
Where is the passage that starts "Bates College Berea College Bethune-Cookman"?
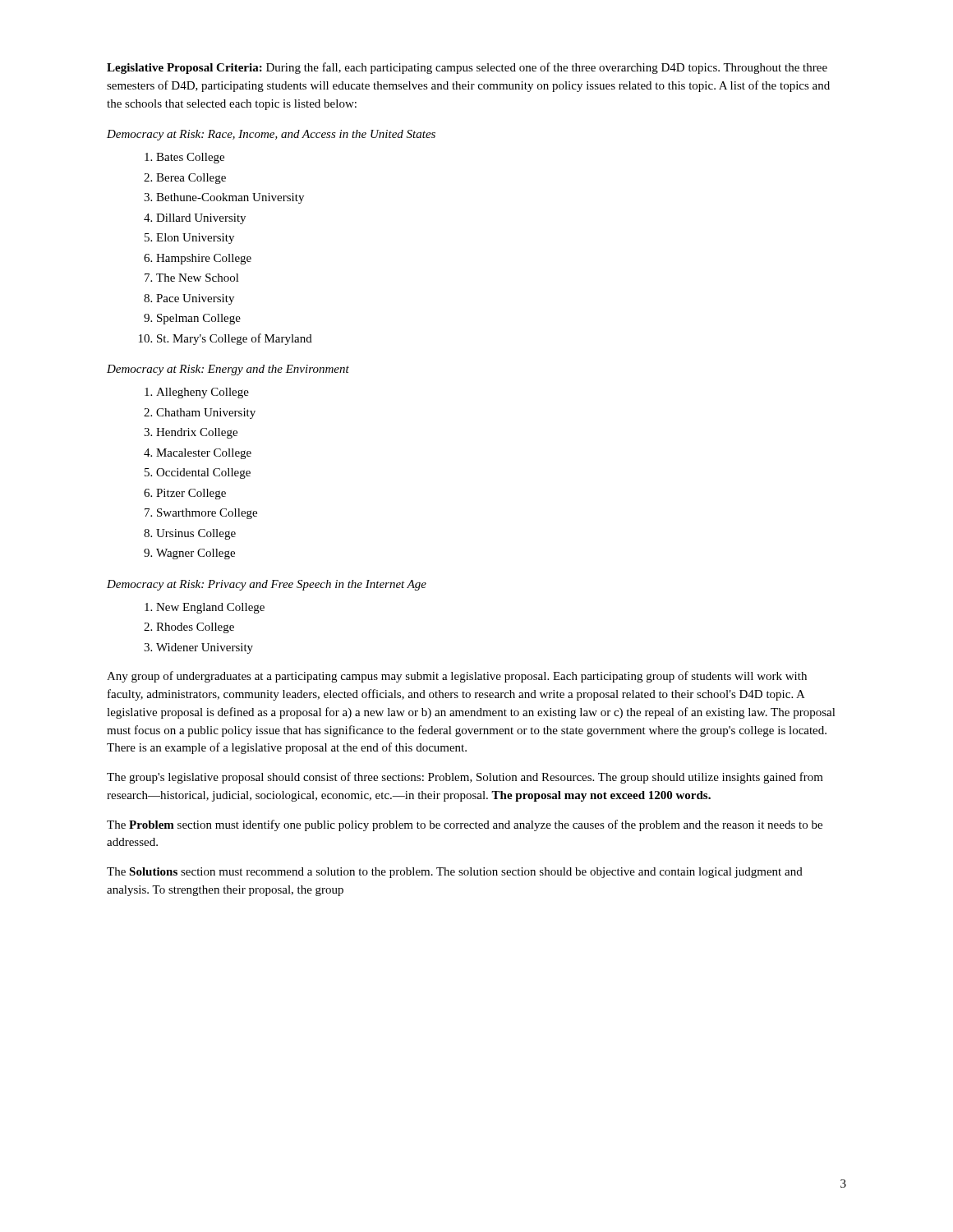pos(190,158)
